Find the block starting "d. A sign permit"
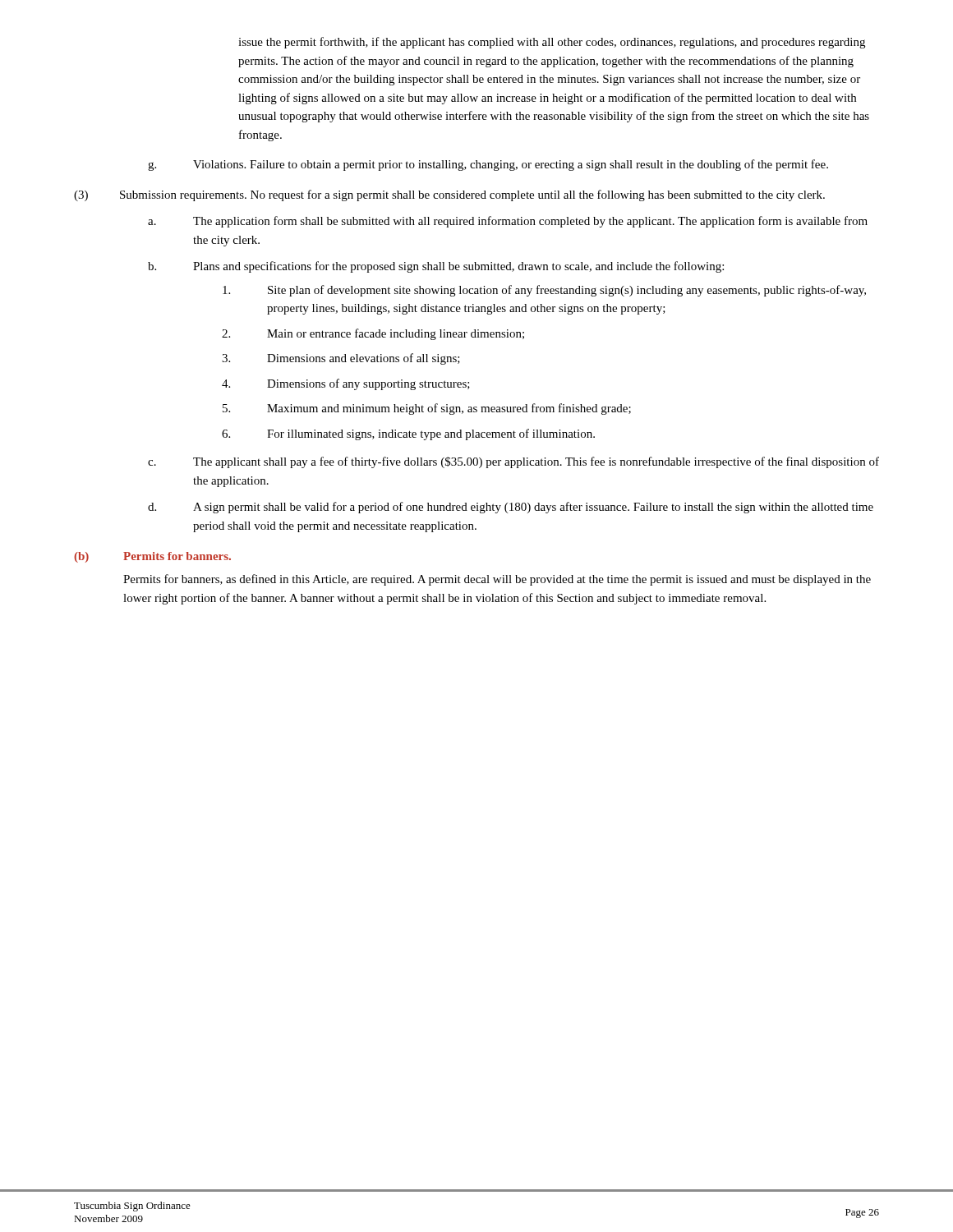Screen dimensions: 1232x953 513,516
